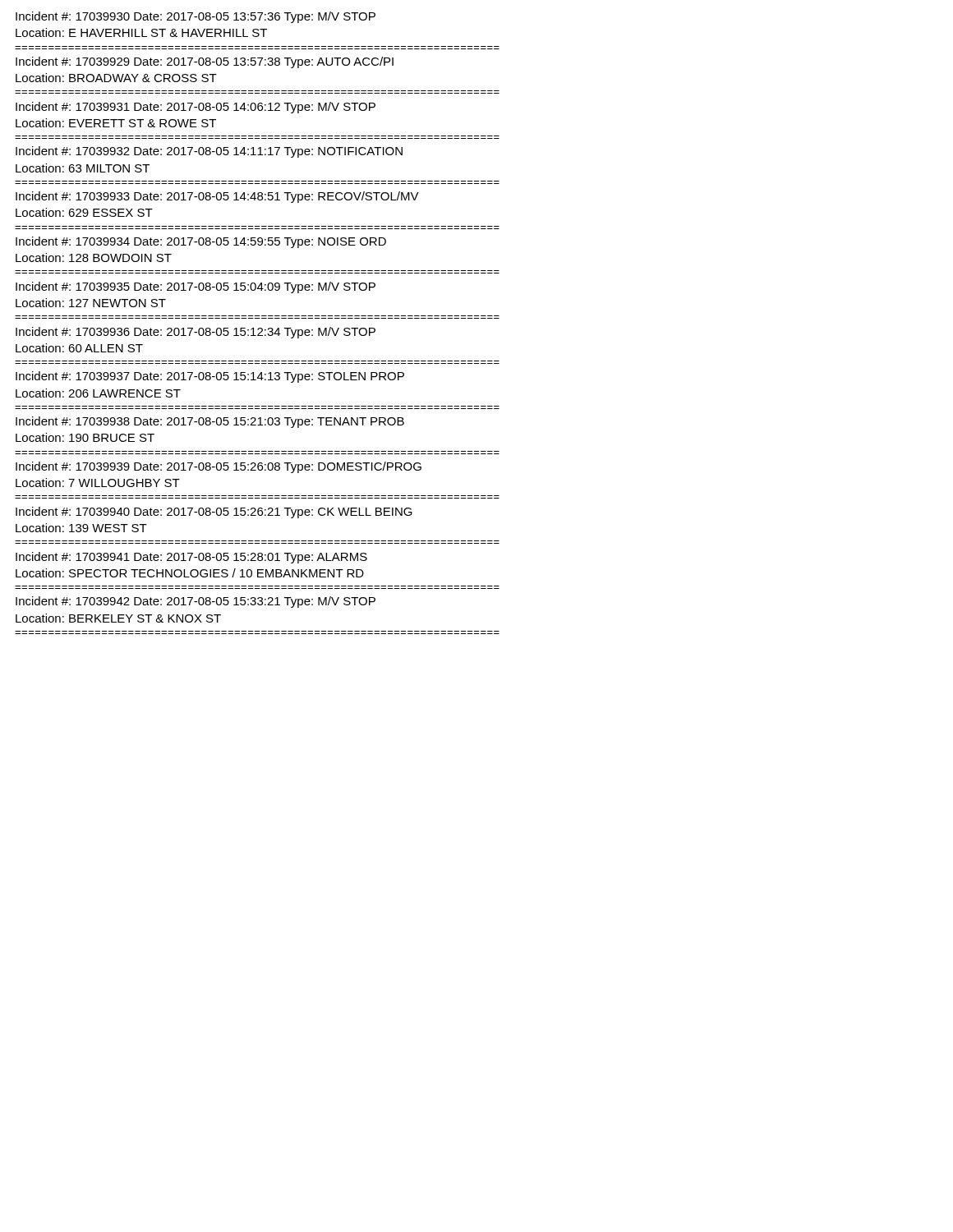Where is the passage that starts "Incident #: 17039940 Date: 2017-08-05 15:26:21"?
This screenshot has height=1232, width=953.
click(x=214, y=513)
